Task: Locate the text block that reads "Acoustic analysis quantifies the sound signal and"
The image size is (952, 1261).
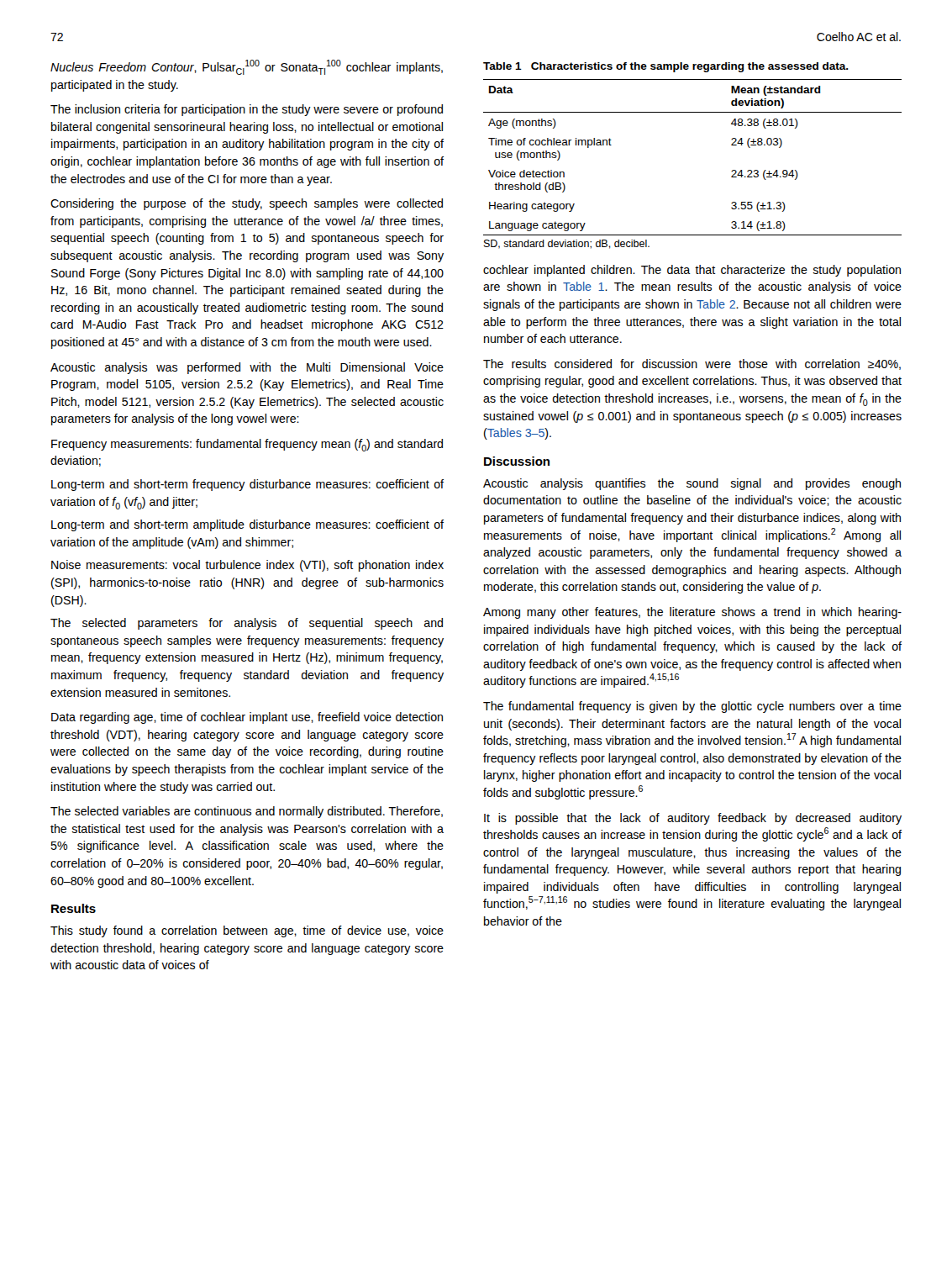Action: [x=692, y=535]
